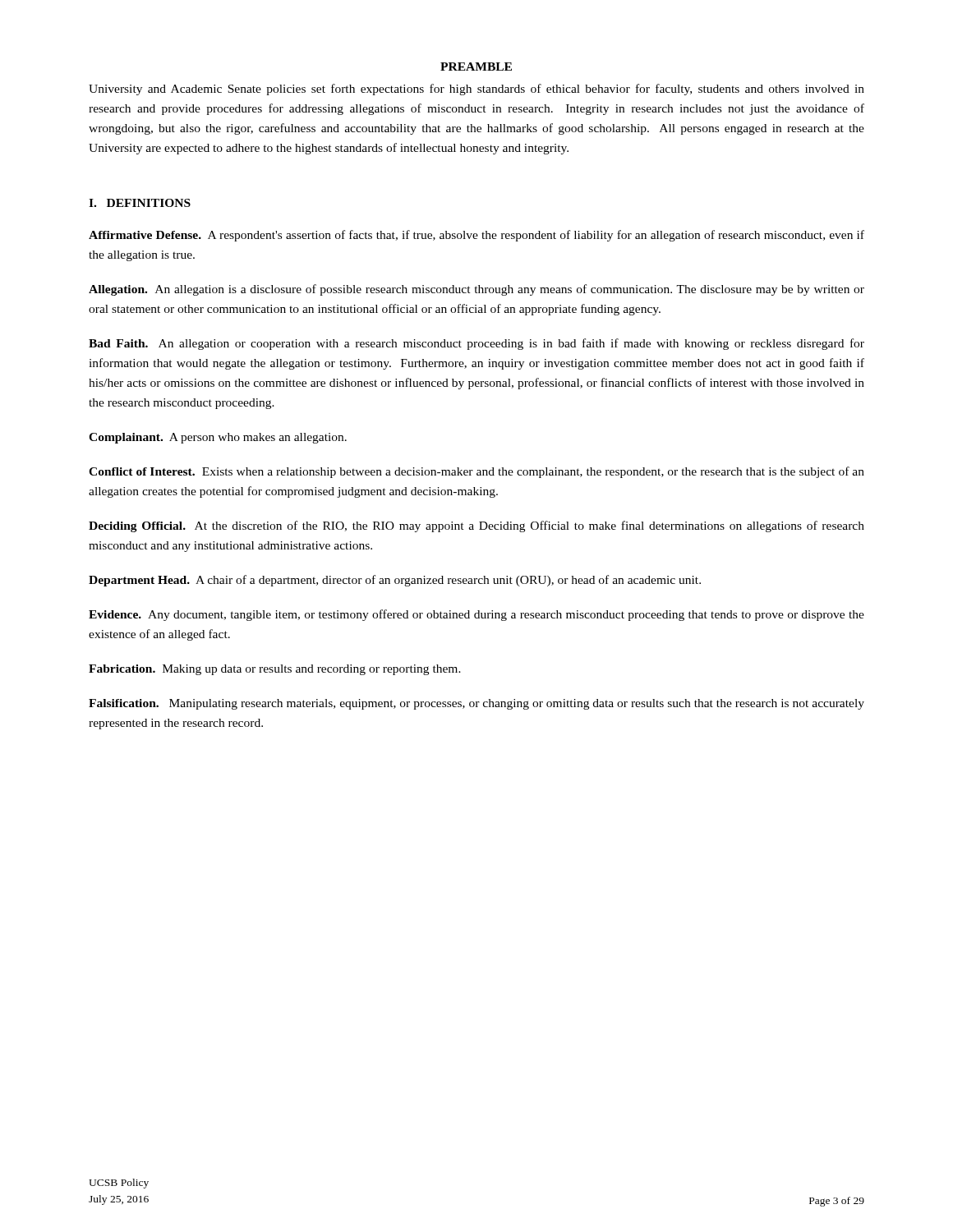Locate the text "I. DEFINITIONS"
The width and height of the screenshot is (953, 1232).
140,202
